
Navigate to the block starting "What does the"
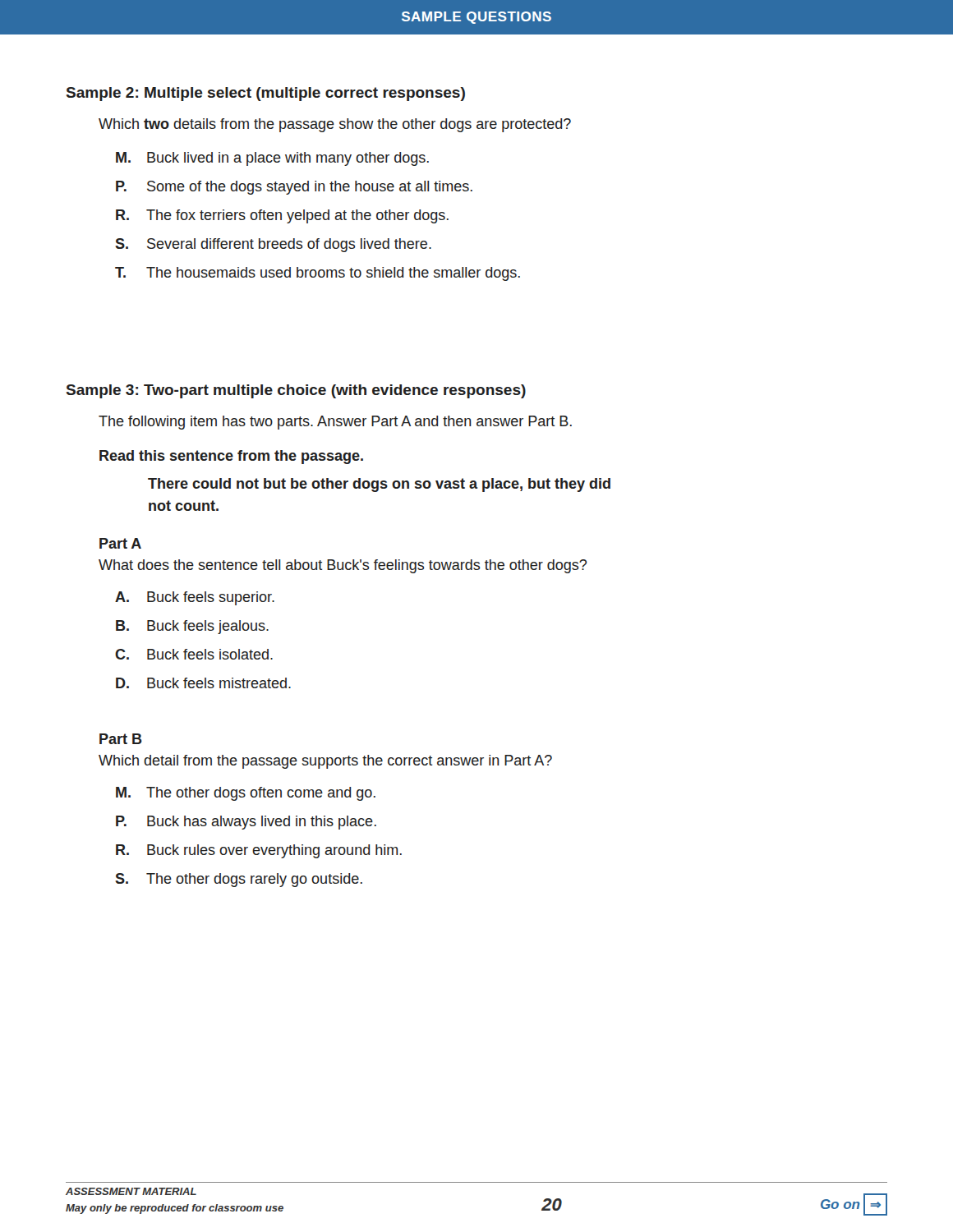coord(343,565)
